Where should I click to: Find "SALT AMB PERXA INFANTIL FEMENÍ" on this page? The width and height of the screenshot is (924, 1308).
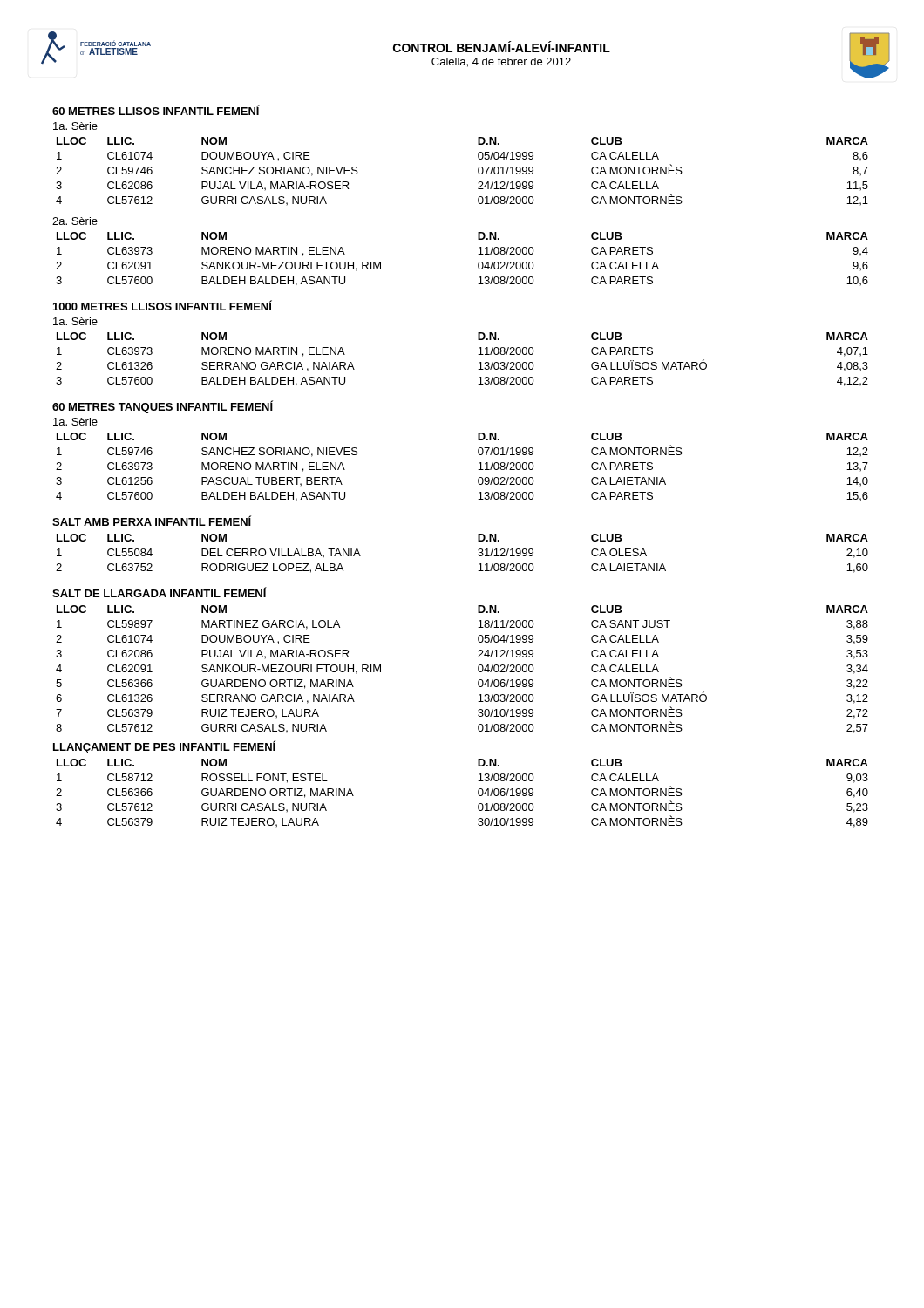coord(152,522)
